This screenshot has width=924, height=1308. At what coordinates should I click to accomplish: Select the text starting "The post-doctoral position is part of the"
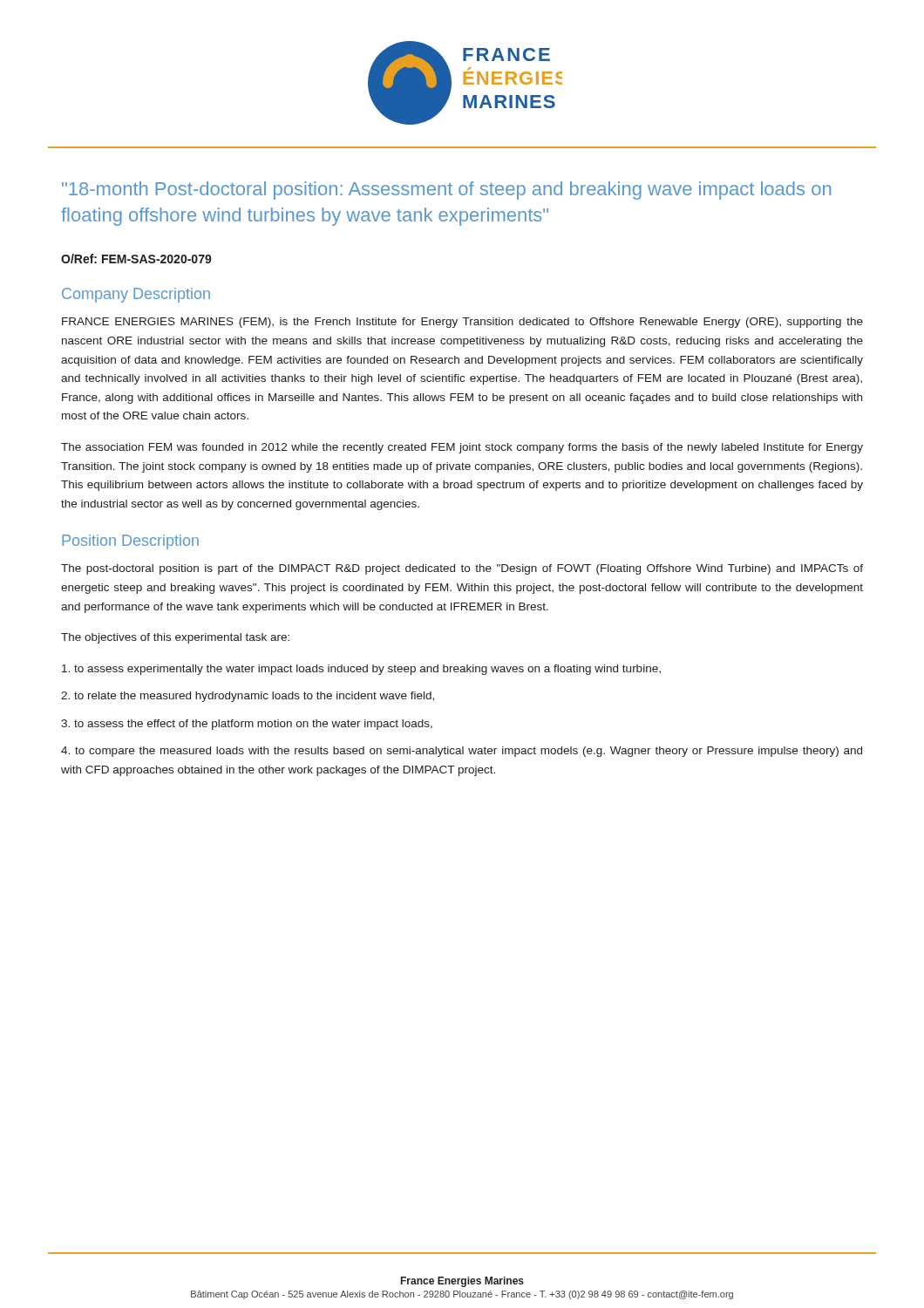462,587
